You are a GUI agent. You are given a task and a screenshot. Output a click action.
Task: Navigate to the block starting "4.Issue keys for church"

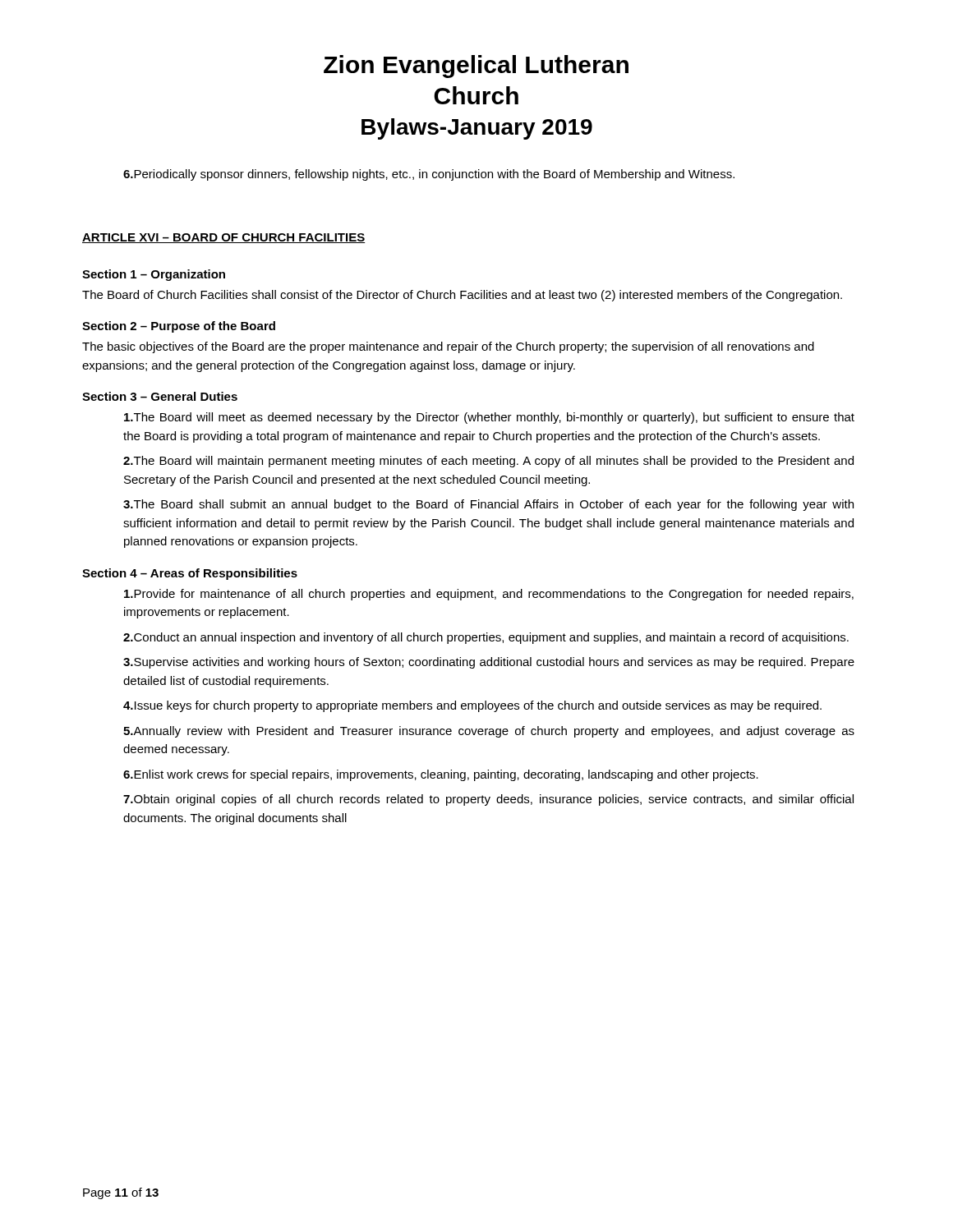click(x=473, y=705)
